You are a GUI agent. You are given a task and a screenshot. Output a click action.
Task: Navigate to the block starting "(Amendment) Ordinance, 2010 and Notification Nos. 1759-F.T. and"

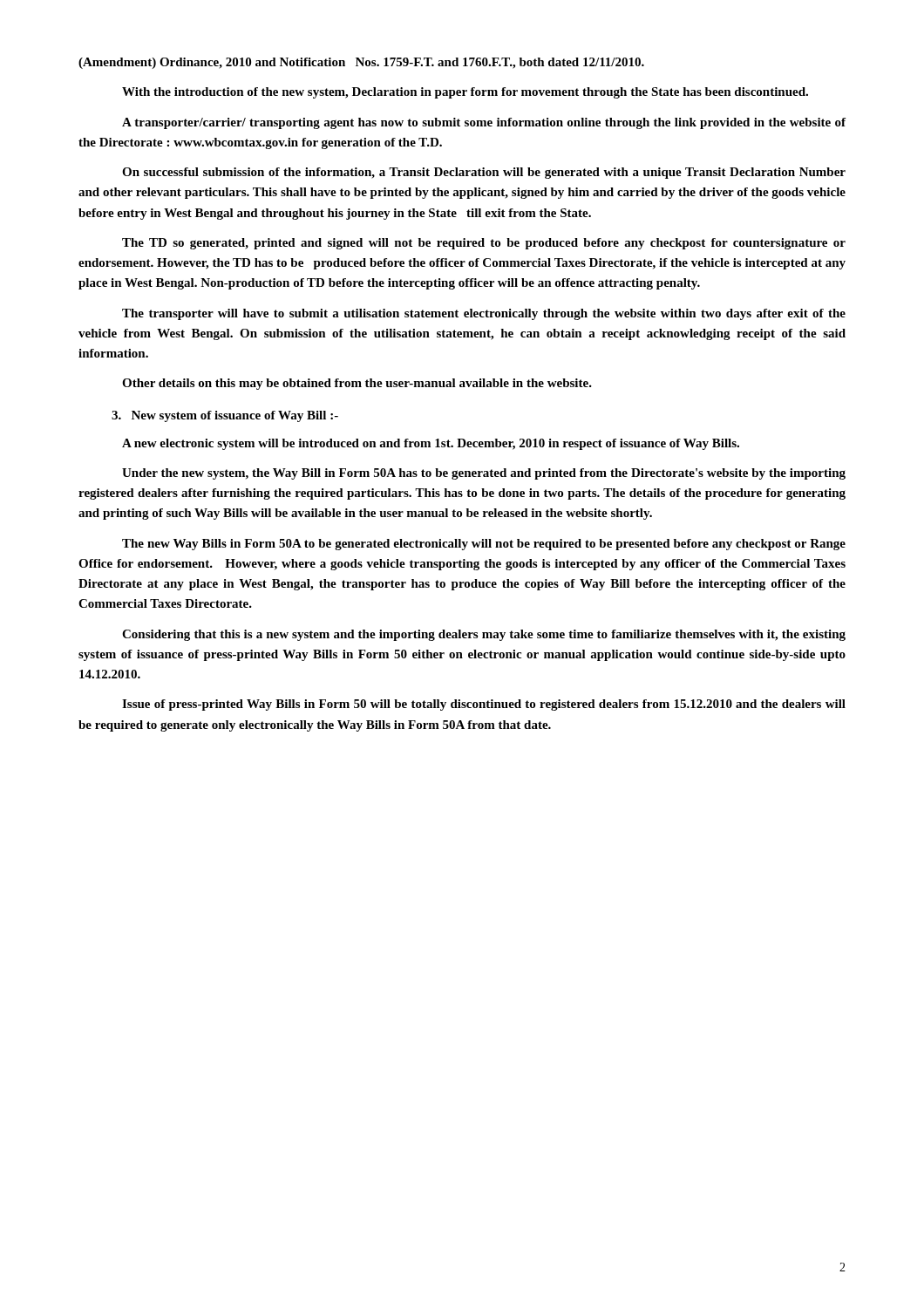click(361, 62)
